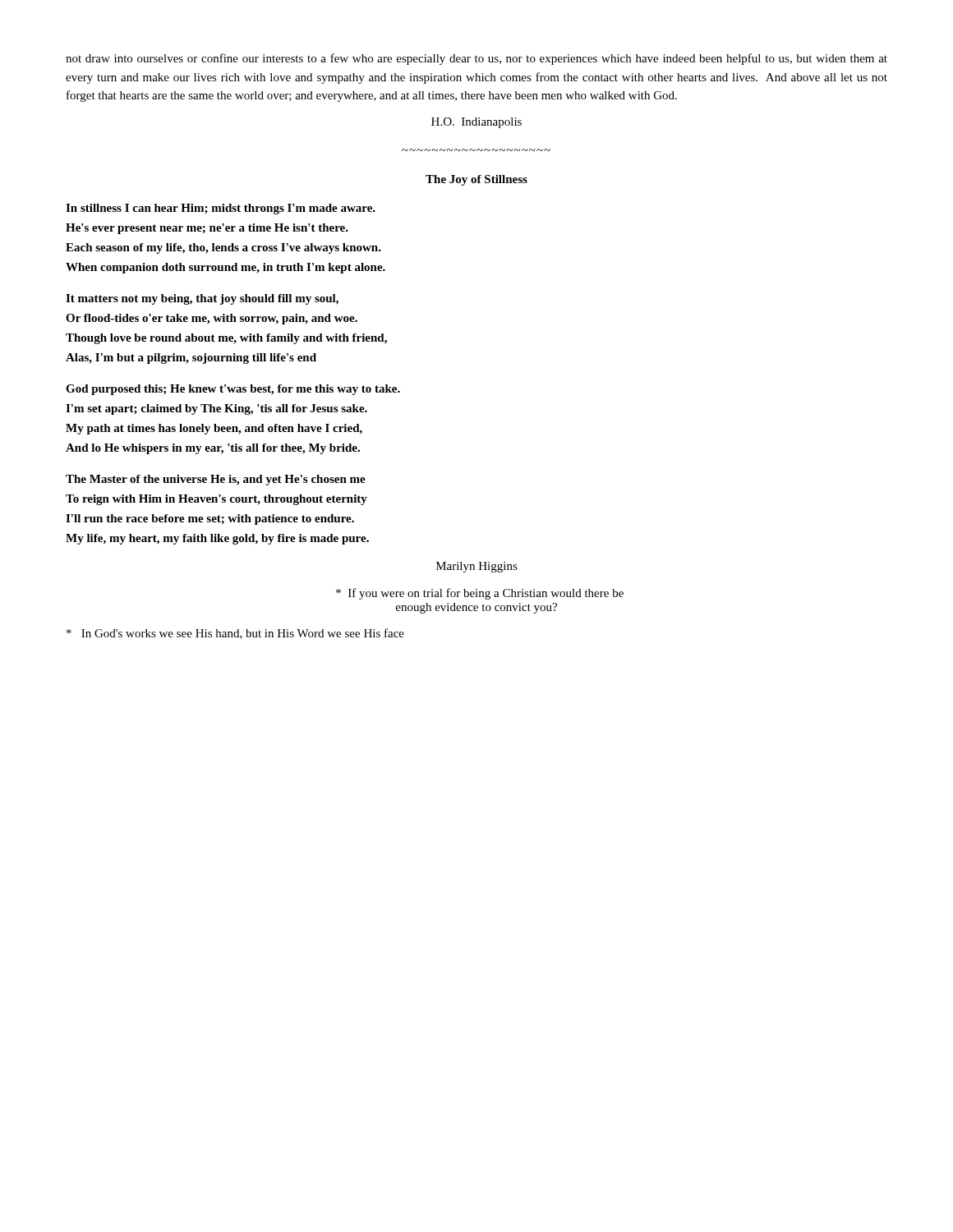Where is the passage that starts "The Master of"?
Viewport: 953px width, 1232px height.
[x=217, y=508]
